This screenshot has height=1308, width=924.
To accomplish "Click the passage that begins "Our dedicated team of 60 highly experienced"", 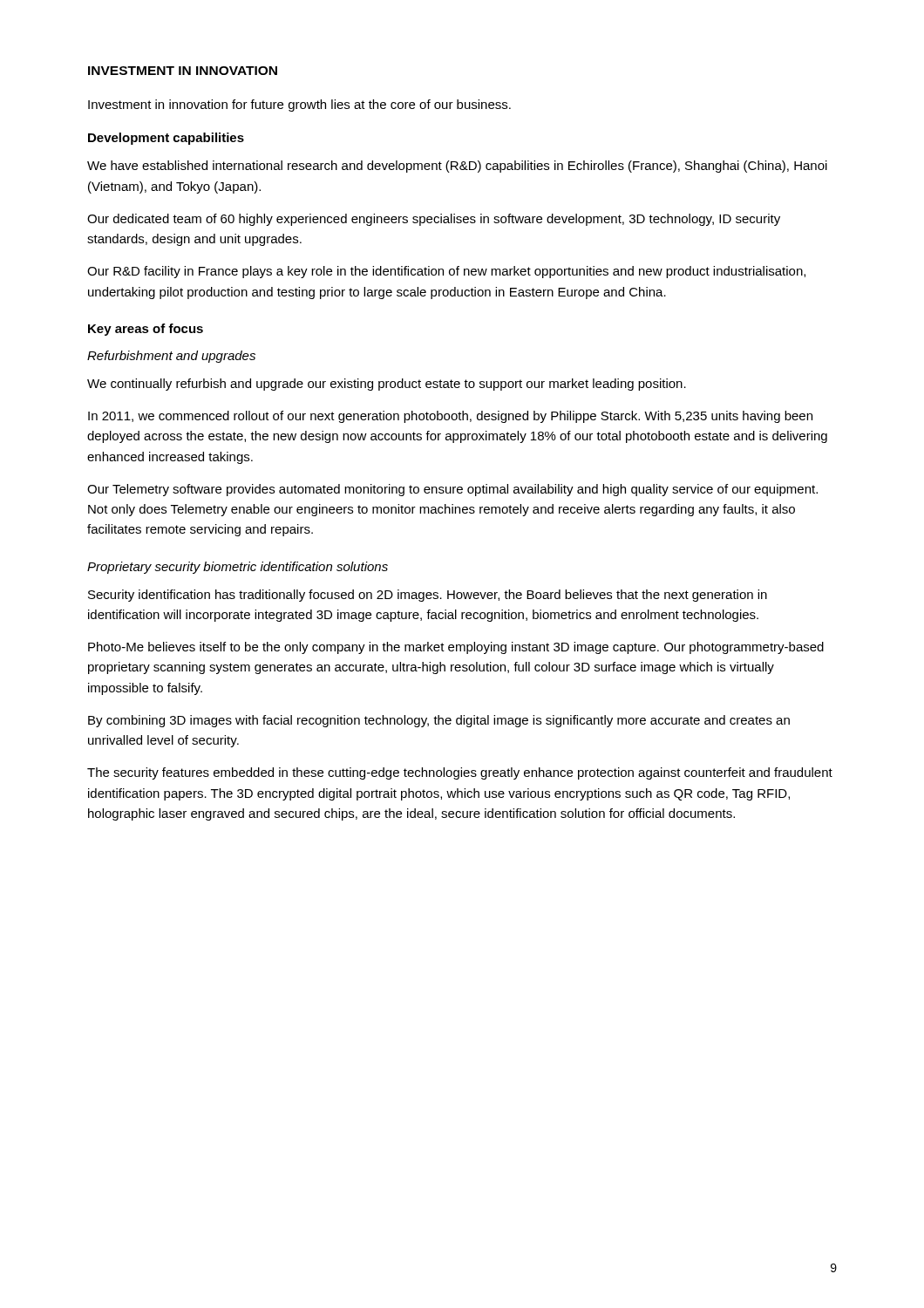I will [x=434, y=228].
